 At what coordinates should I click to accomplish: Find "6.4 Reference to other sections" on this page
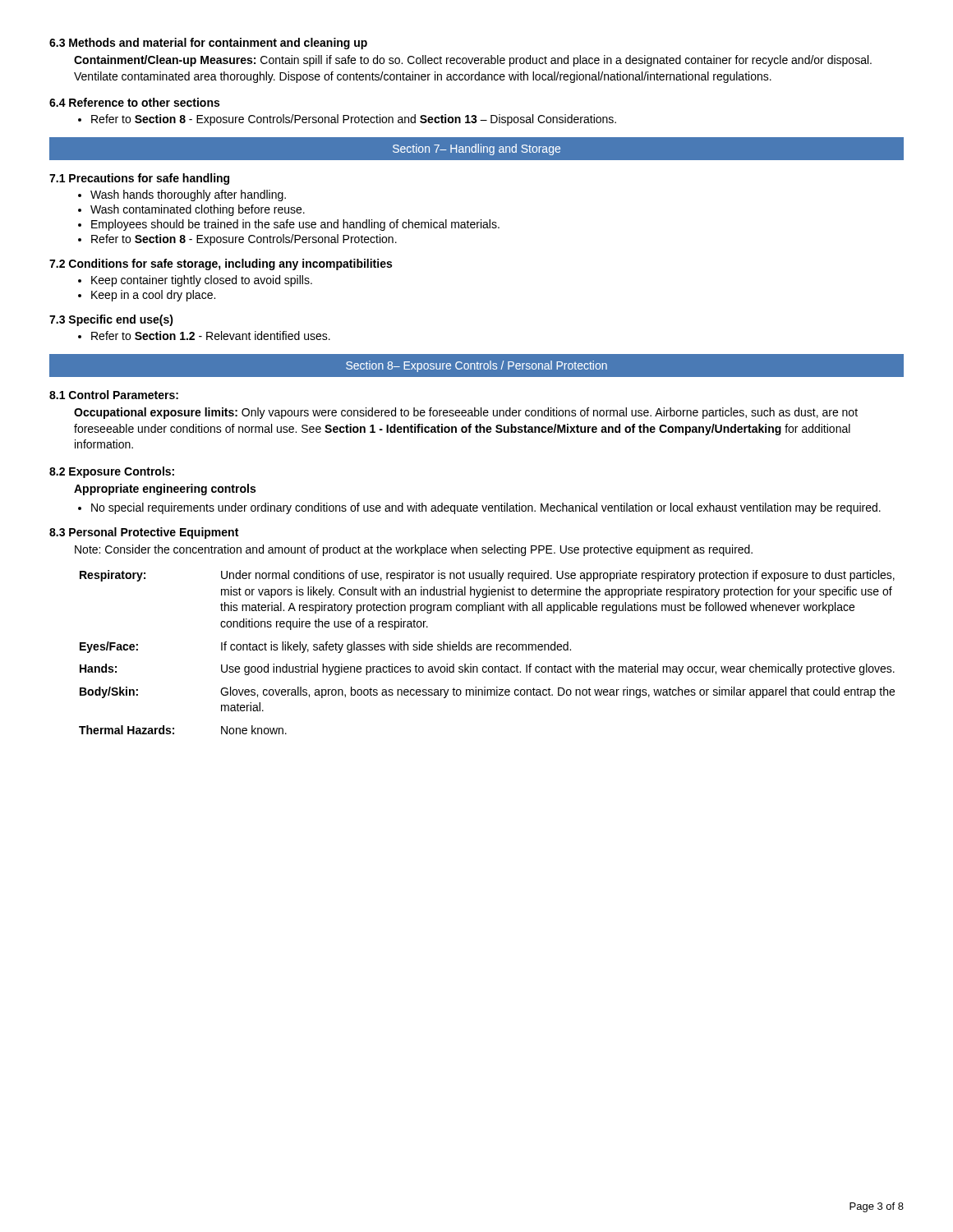click(135, 103)
